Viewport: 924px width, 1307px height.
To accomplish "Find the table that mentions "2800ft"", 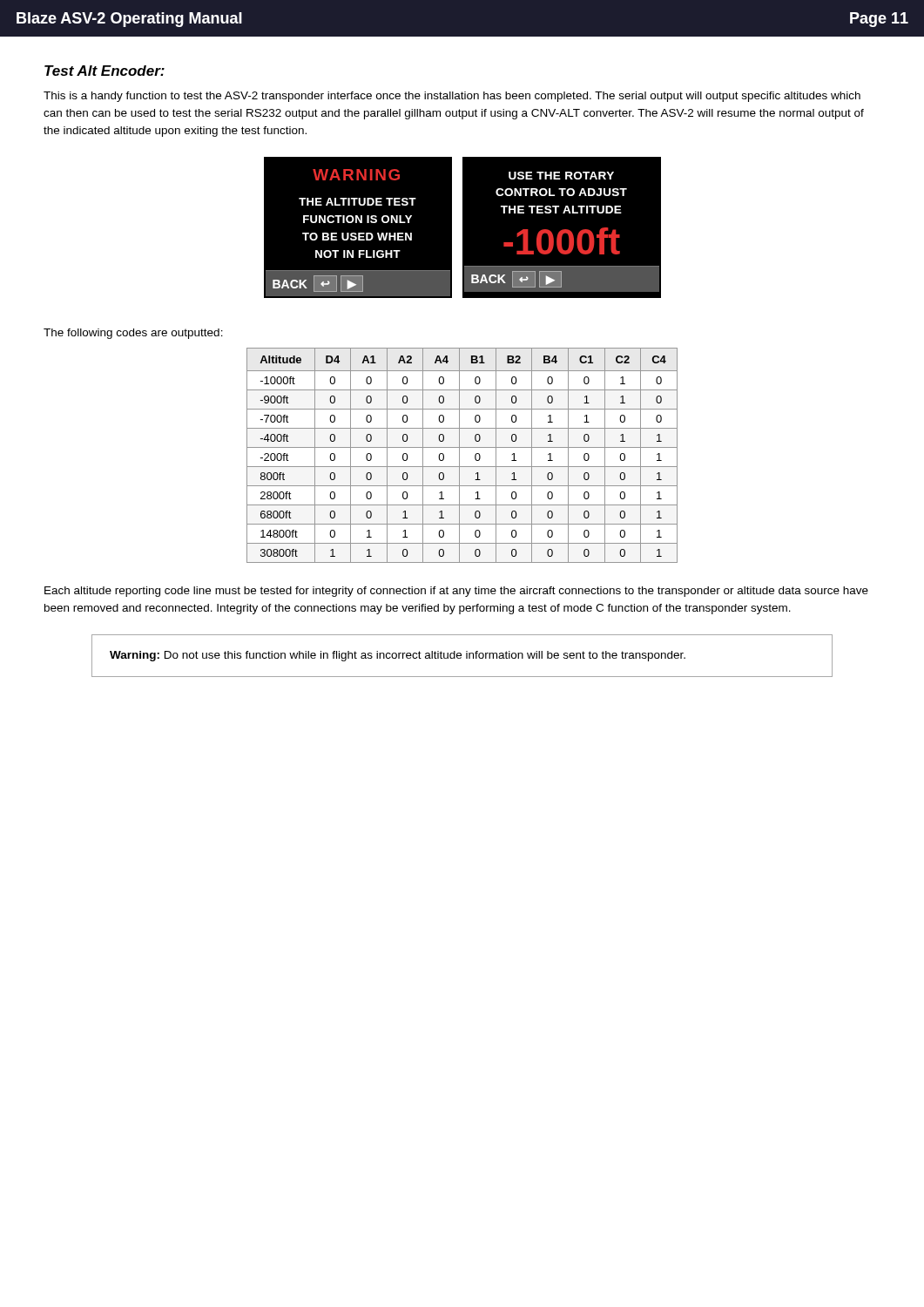I will (x=462, y=456).
